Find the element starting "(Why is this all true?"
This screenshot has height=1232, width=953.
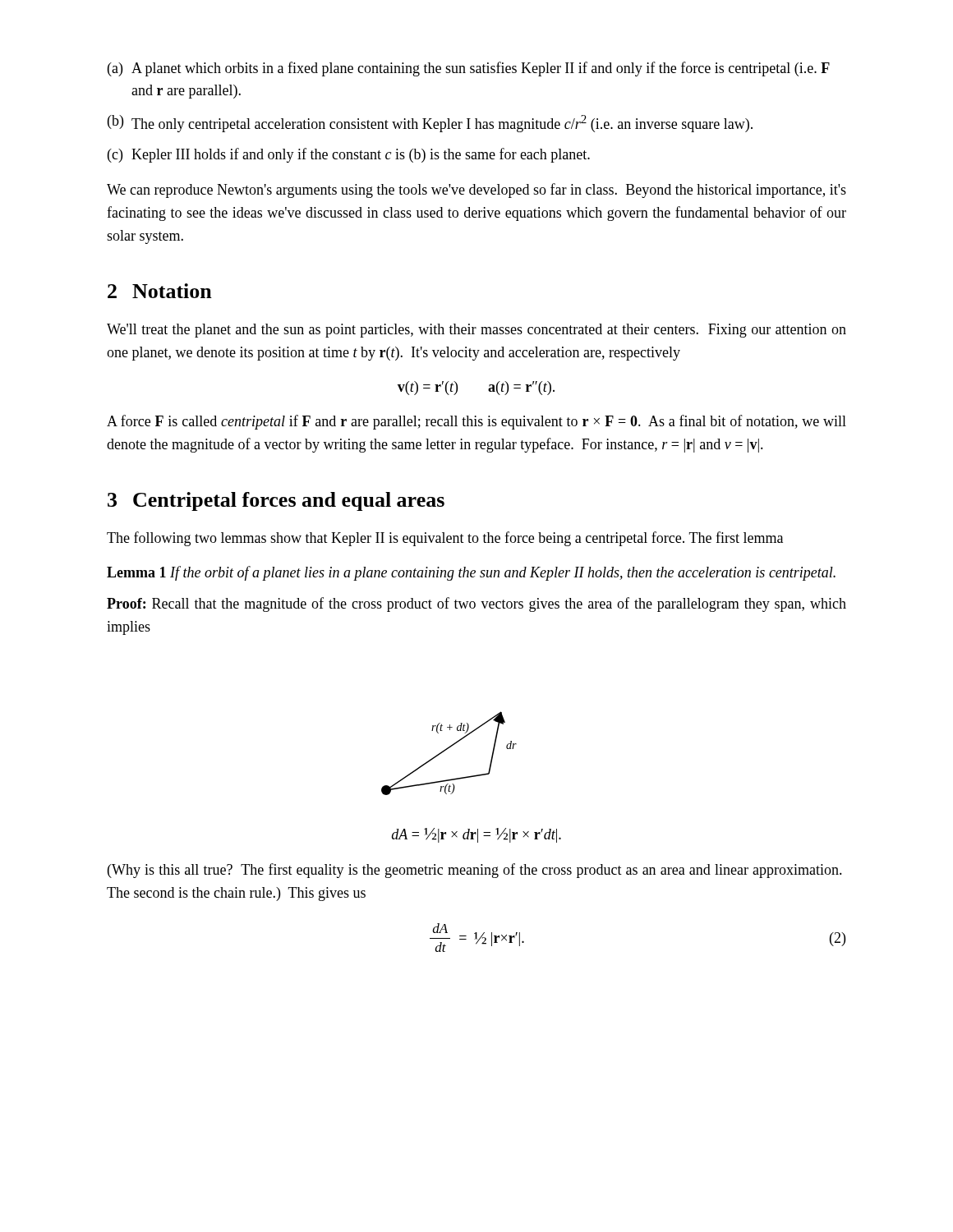(476, 881)
